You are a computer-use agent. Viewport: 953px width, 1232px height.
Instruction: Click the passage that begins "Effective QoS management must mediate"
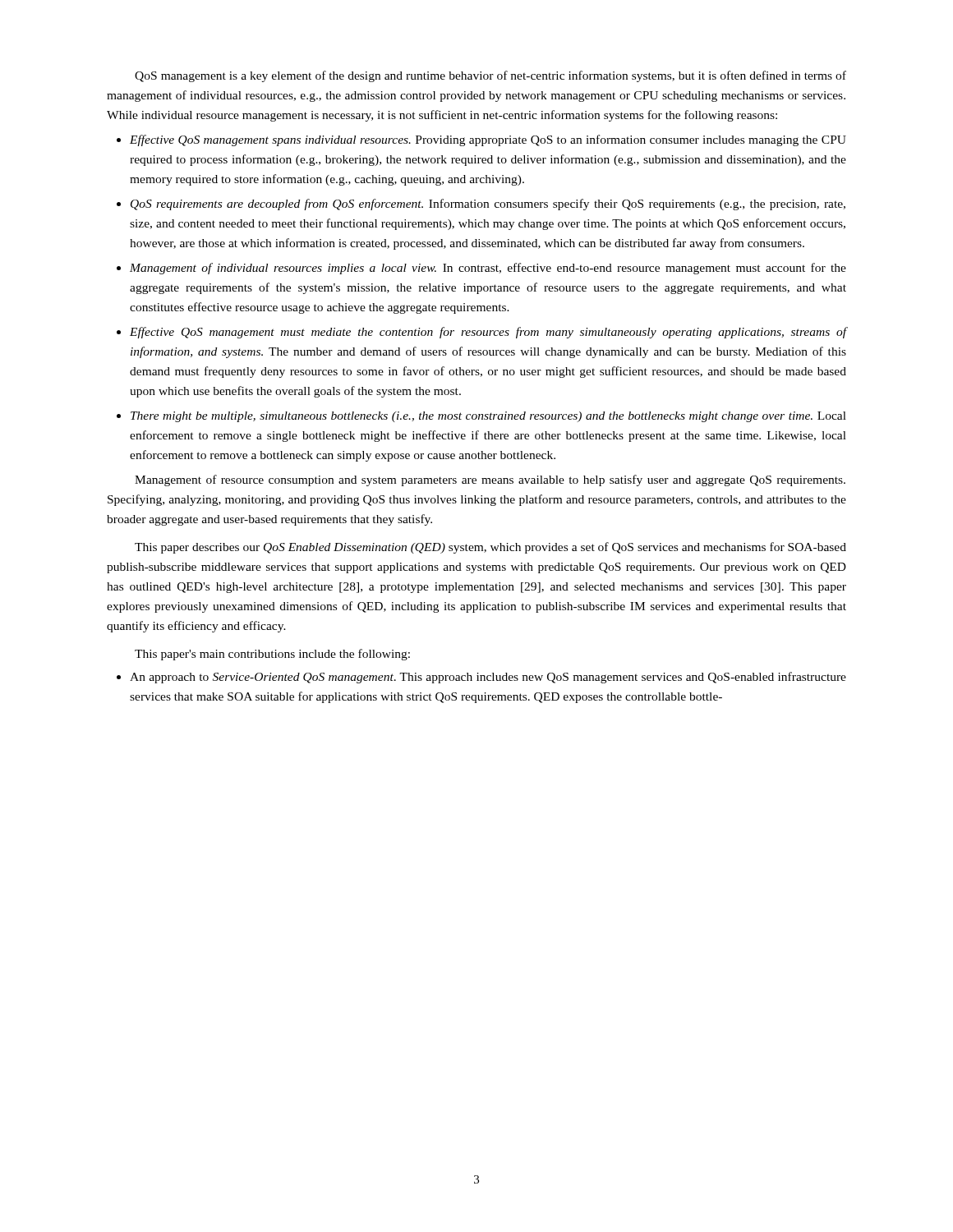coord(488,361)
